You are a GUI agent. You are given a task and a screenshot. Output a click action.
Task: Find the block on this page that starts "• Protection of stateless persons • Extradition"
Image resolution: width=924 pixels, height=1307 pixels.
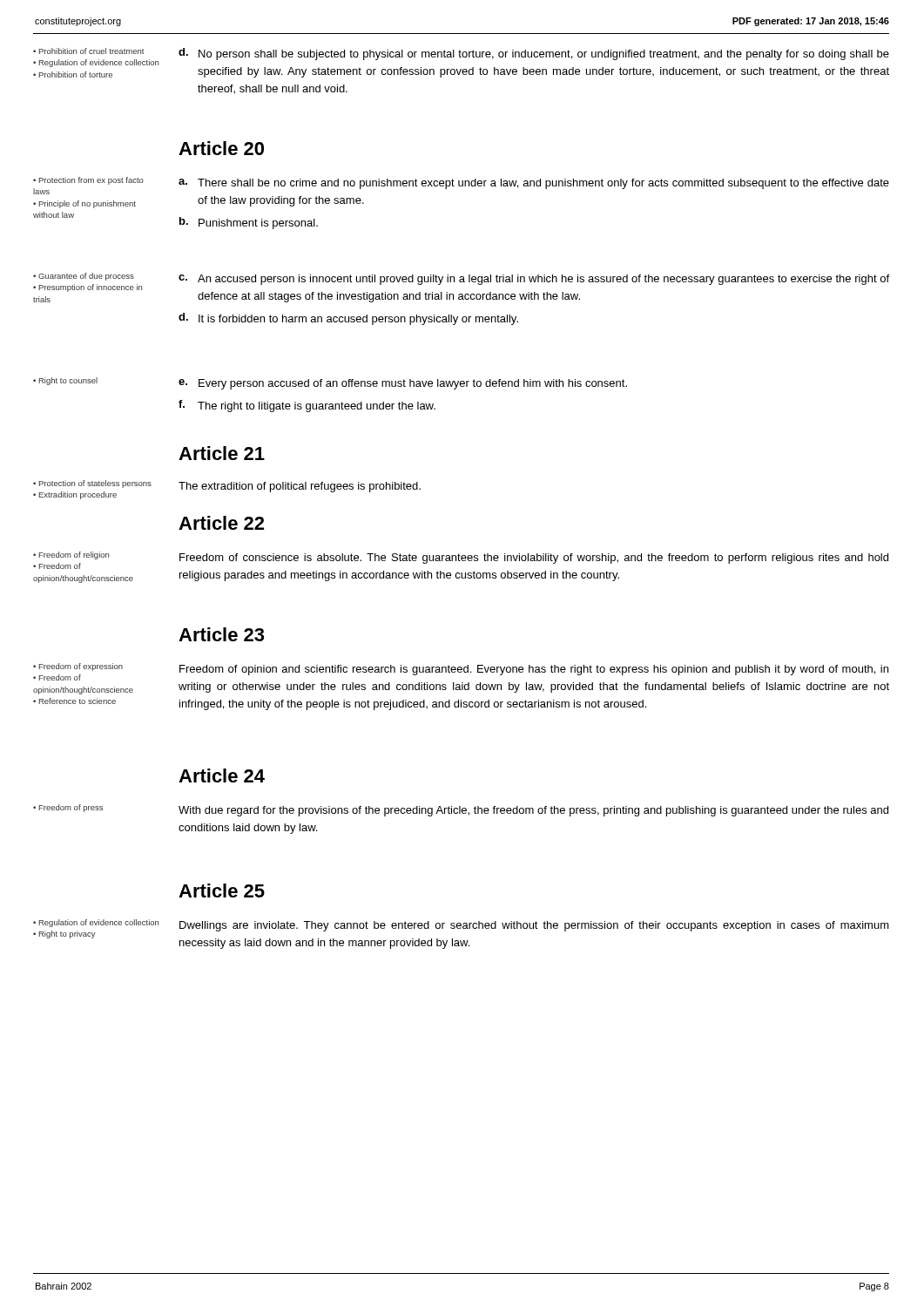pyautogui.click(x=92, y=489)
